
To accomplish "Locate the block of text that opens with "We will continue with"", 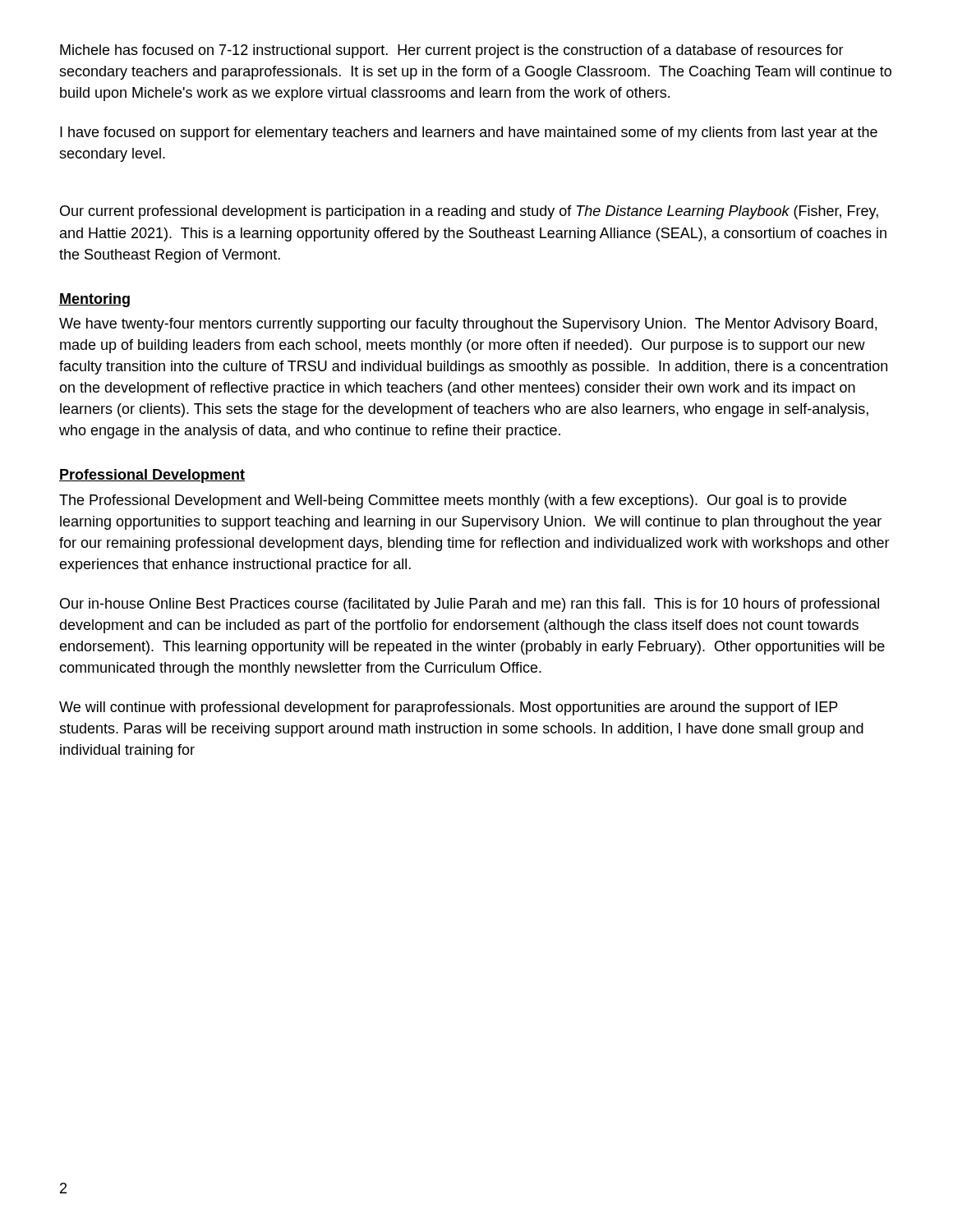I will (x=462, y=729).
